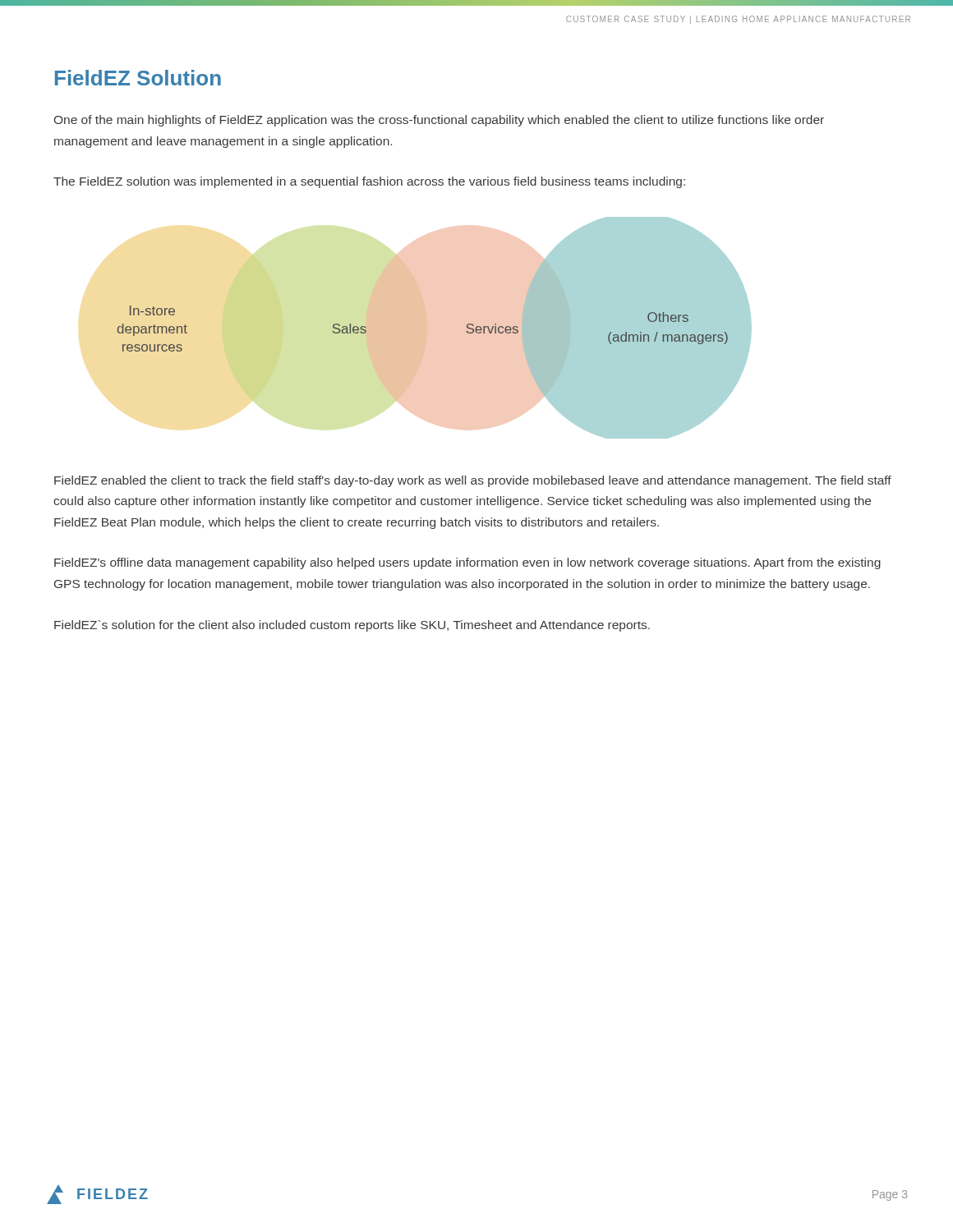The width and height of the screenshot is (953, 1232).
Task: Point to the block starting "FieldEZ`s solution for"
Action: click(x=352, y=624)
